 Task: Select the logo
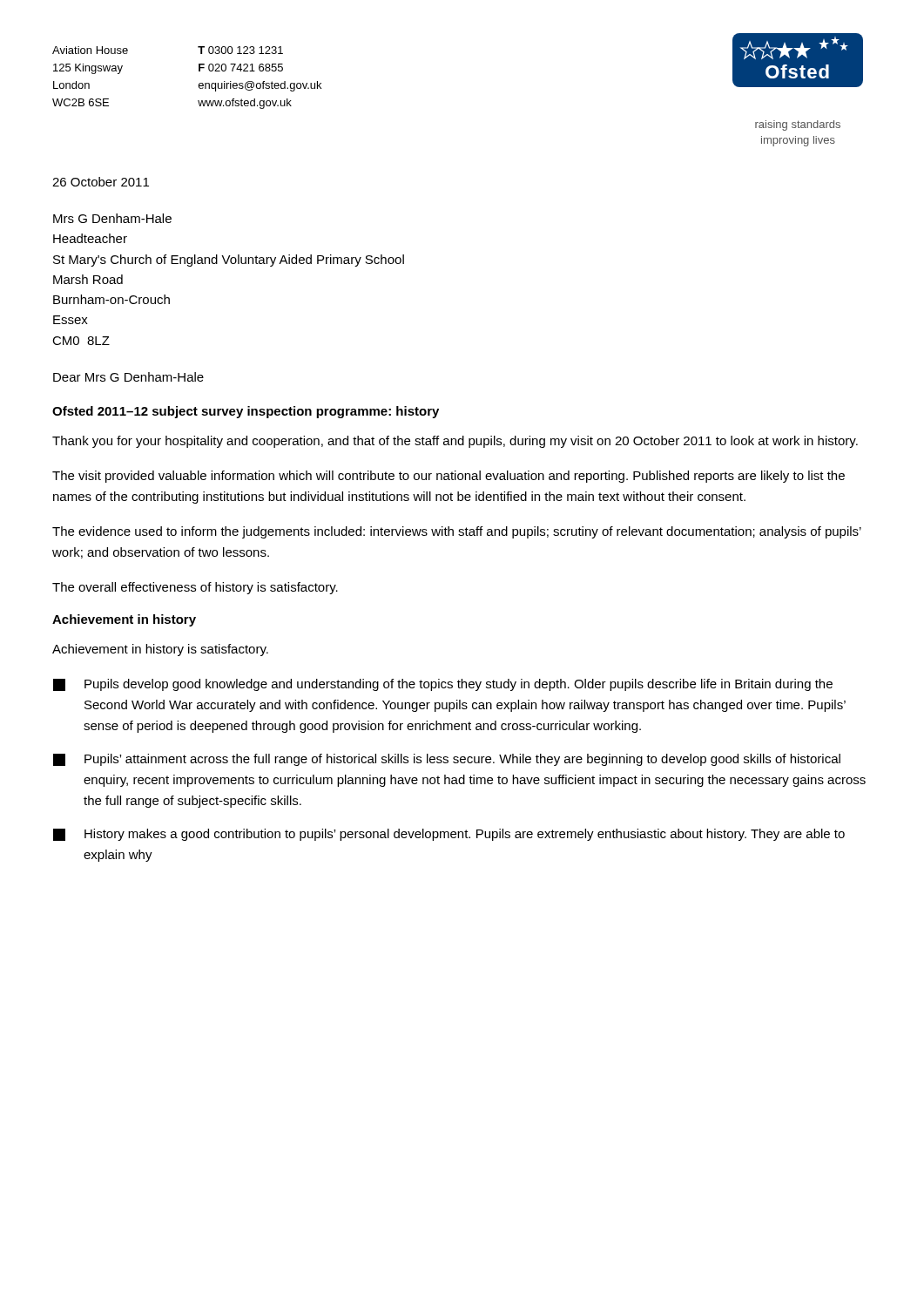pos(798,91)
